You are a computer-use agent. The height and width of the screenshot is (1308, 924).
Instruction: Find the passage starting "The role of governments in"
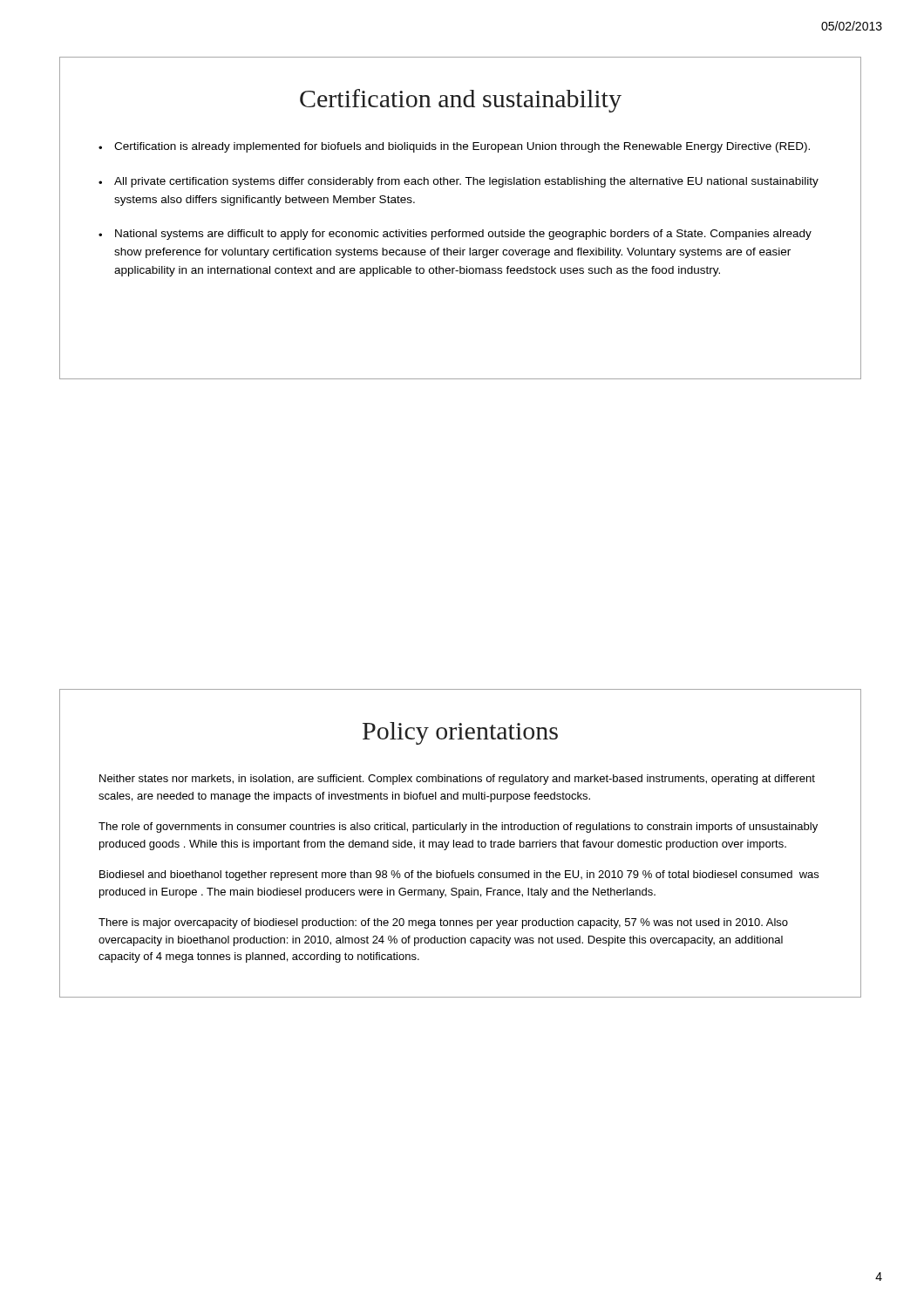click(458, 835)
